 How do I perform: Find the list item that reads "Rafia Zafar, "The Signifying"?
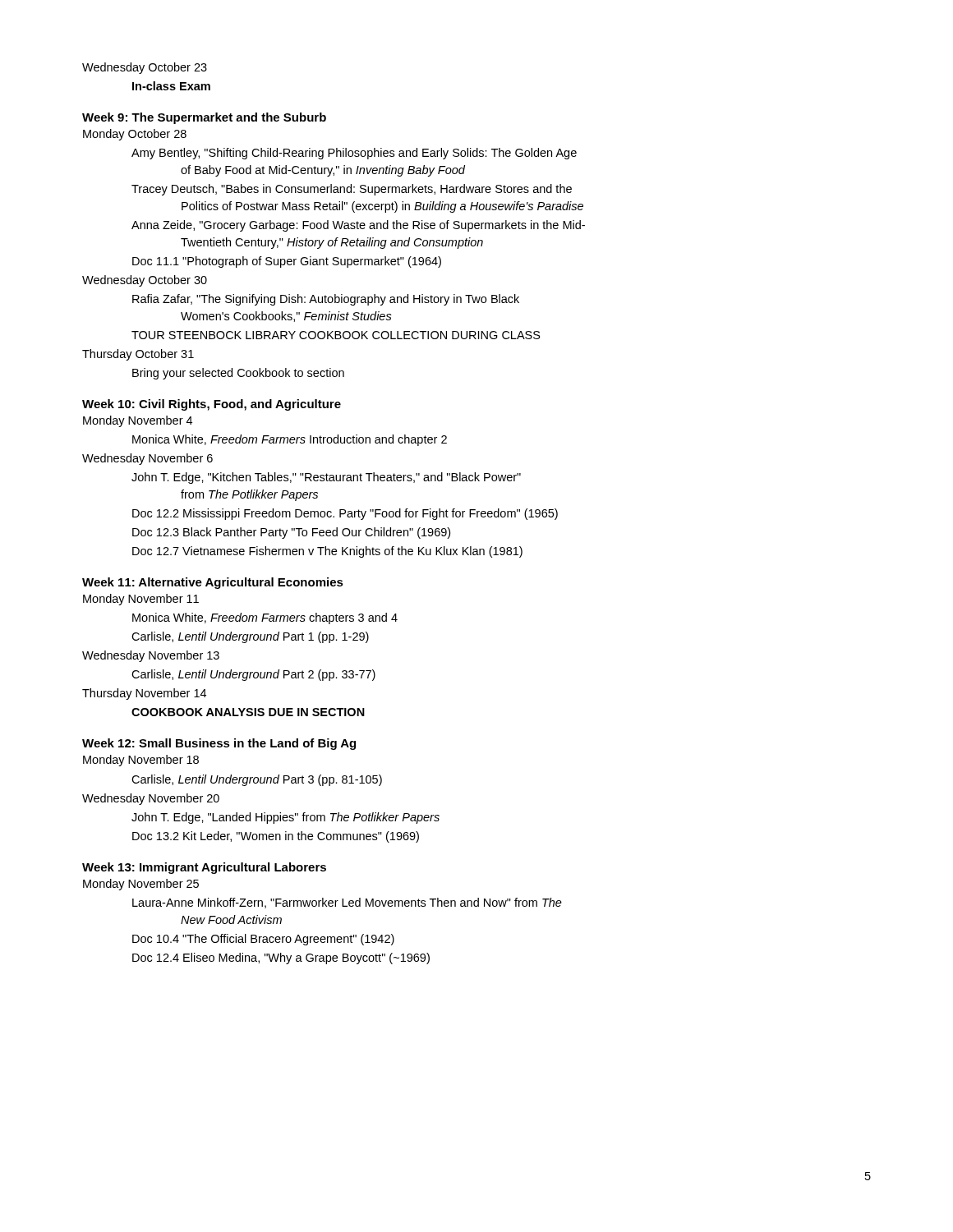(x=325, y=308)
